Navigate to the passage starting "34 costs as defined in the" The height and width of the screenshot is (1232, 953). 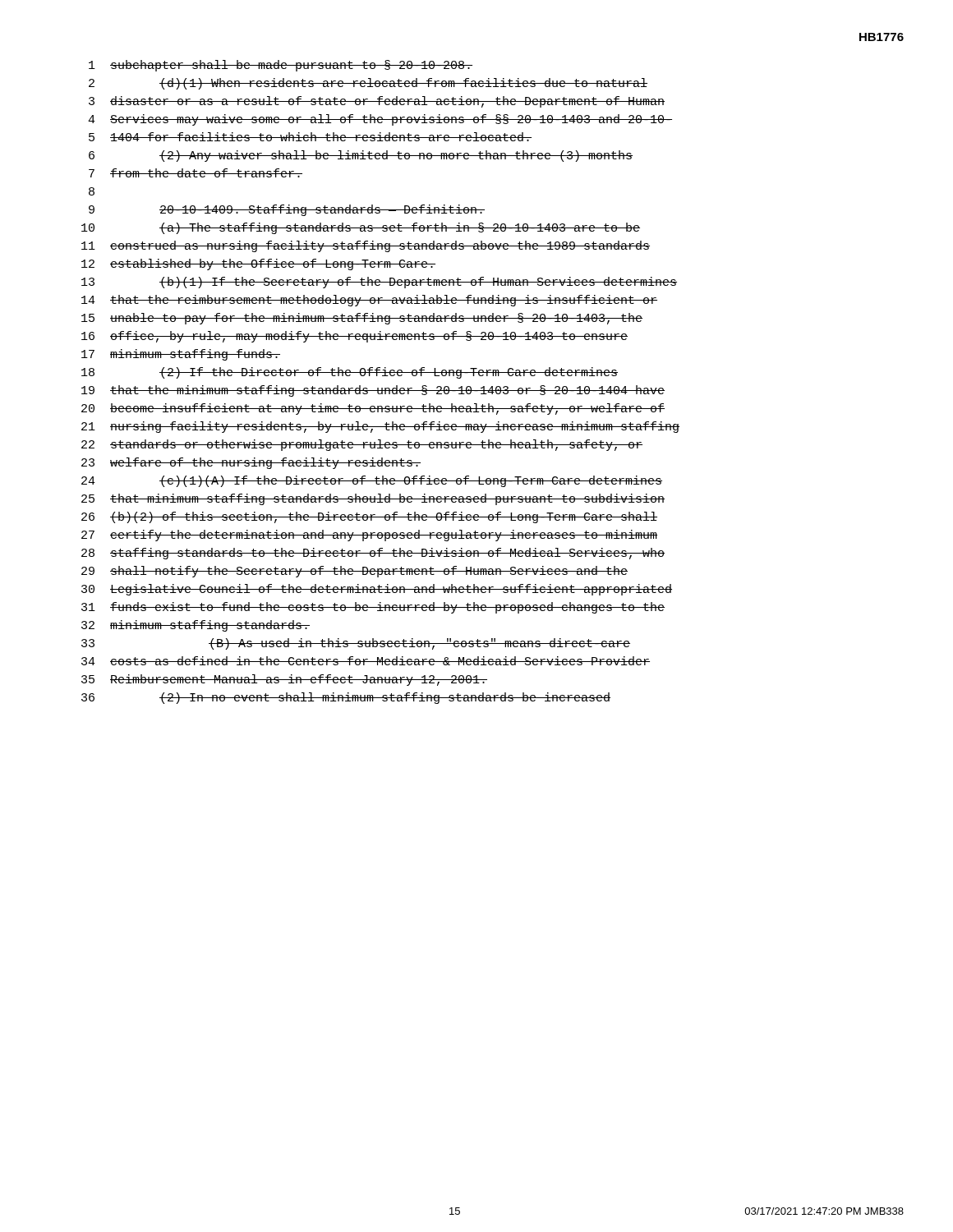point(485,663)
